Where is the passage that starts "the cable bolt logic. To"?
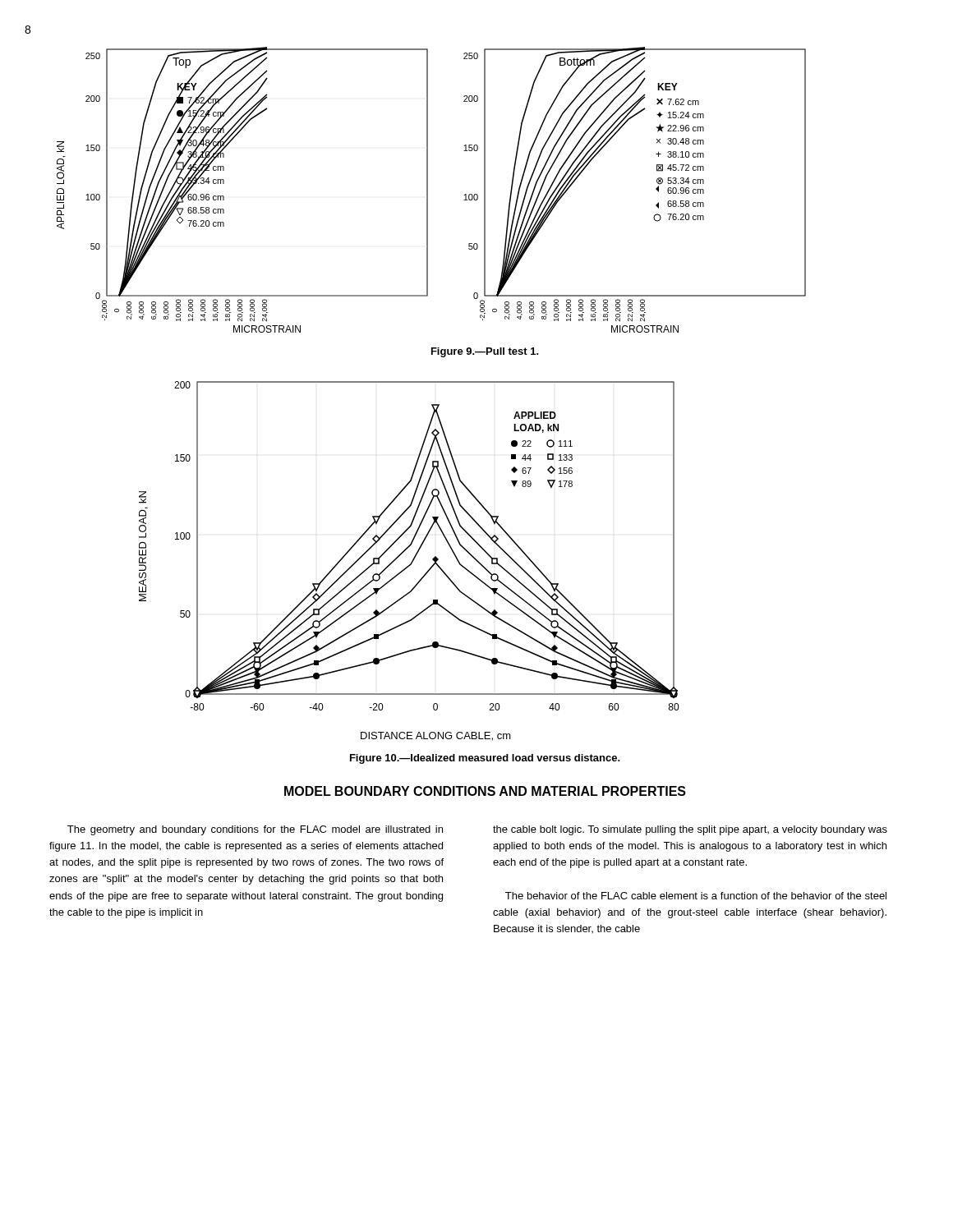This screenshot has width=953, height=1232. tap(690, 830)
